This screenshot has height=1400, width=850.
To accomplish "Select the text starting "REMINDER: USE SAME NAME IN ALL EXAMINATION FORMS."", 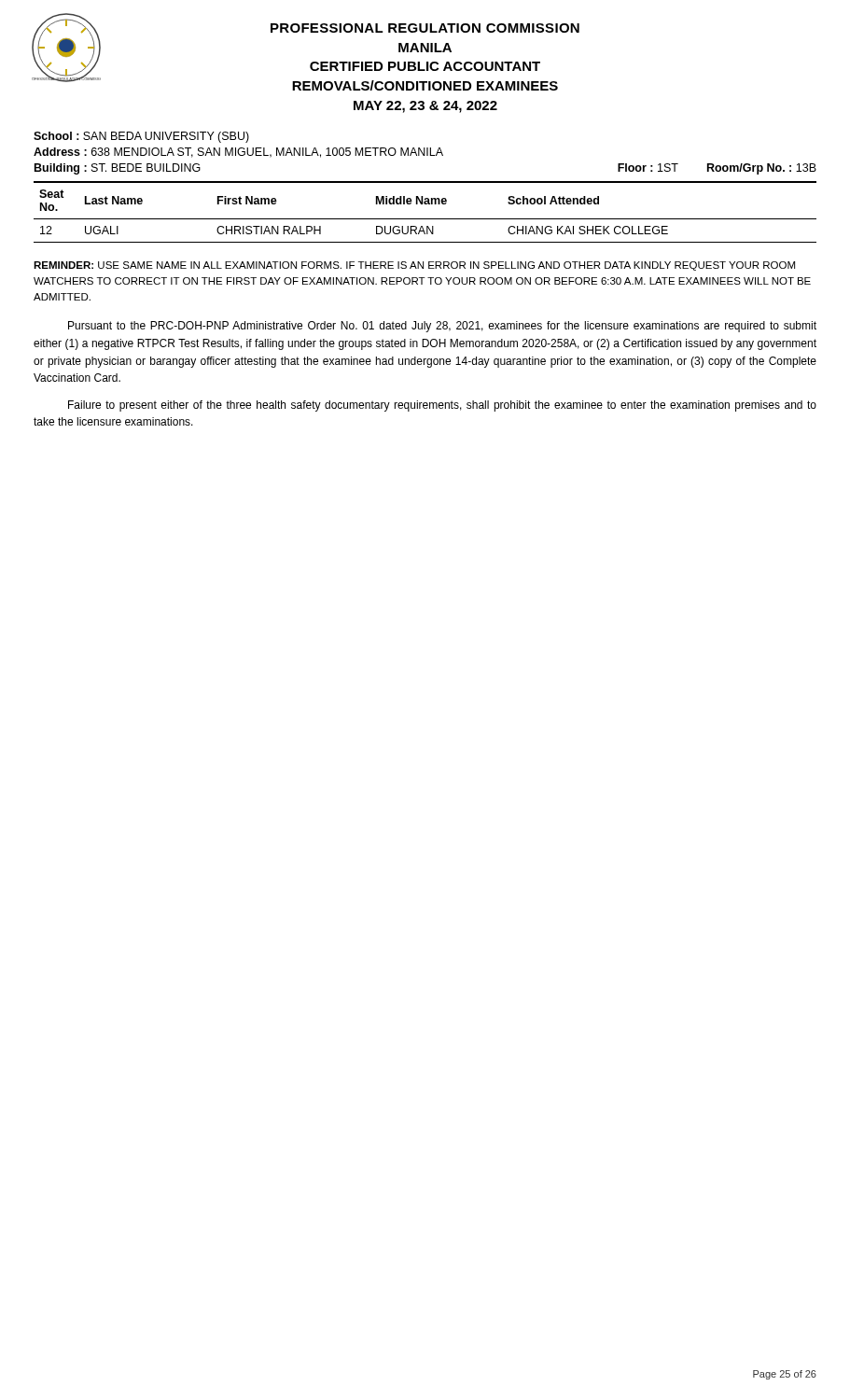I will (x=422, y=281).
